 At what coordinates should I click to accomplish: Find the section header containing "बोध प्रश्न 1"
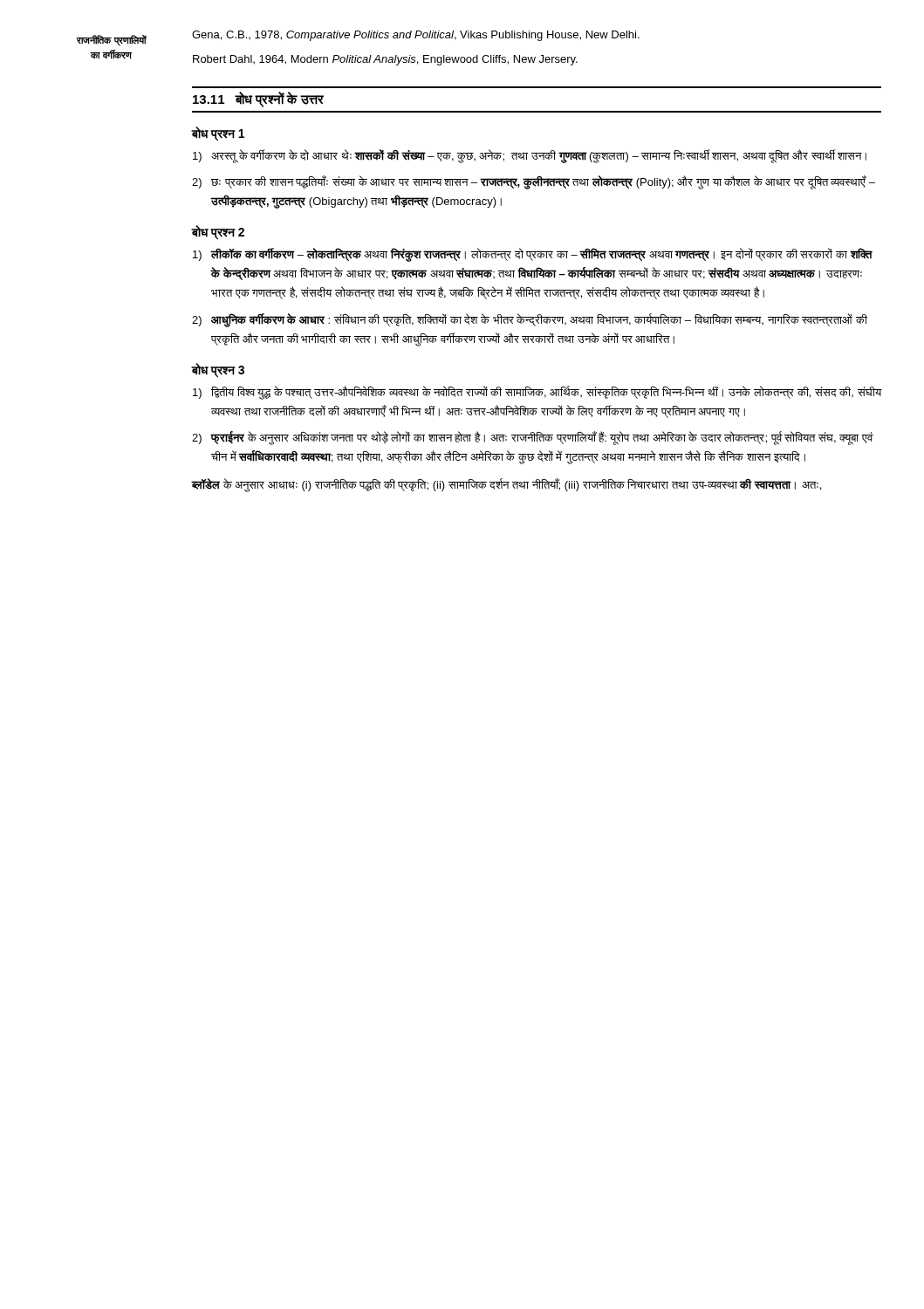coord(218,134)
